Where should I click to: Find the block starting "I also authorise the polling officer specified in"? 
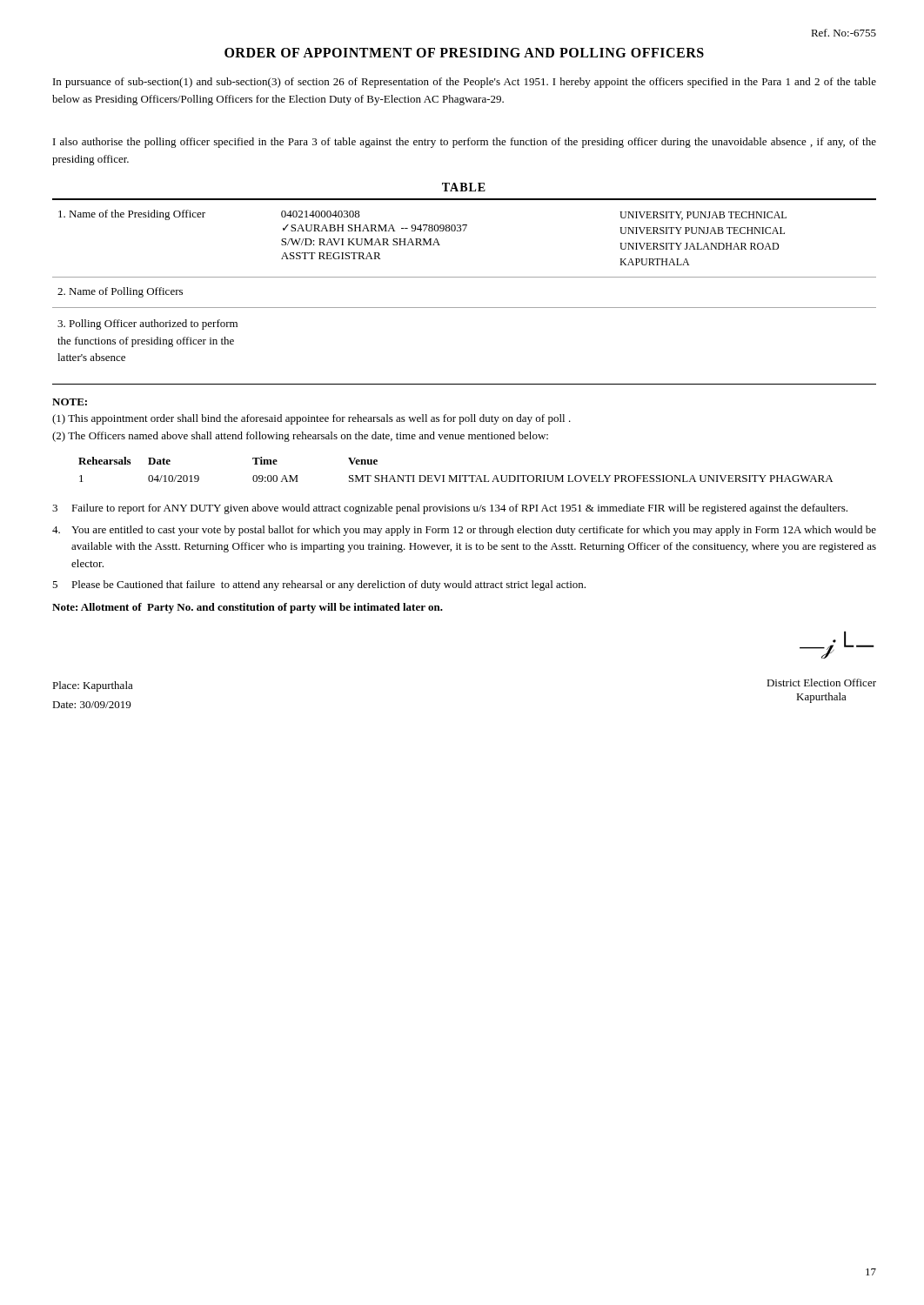(464, 150)
